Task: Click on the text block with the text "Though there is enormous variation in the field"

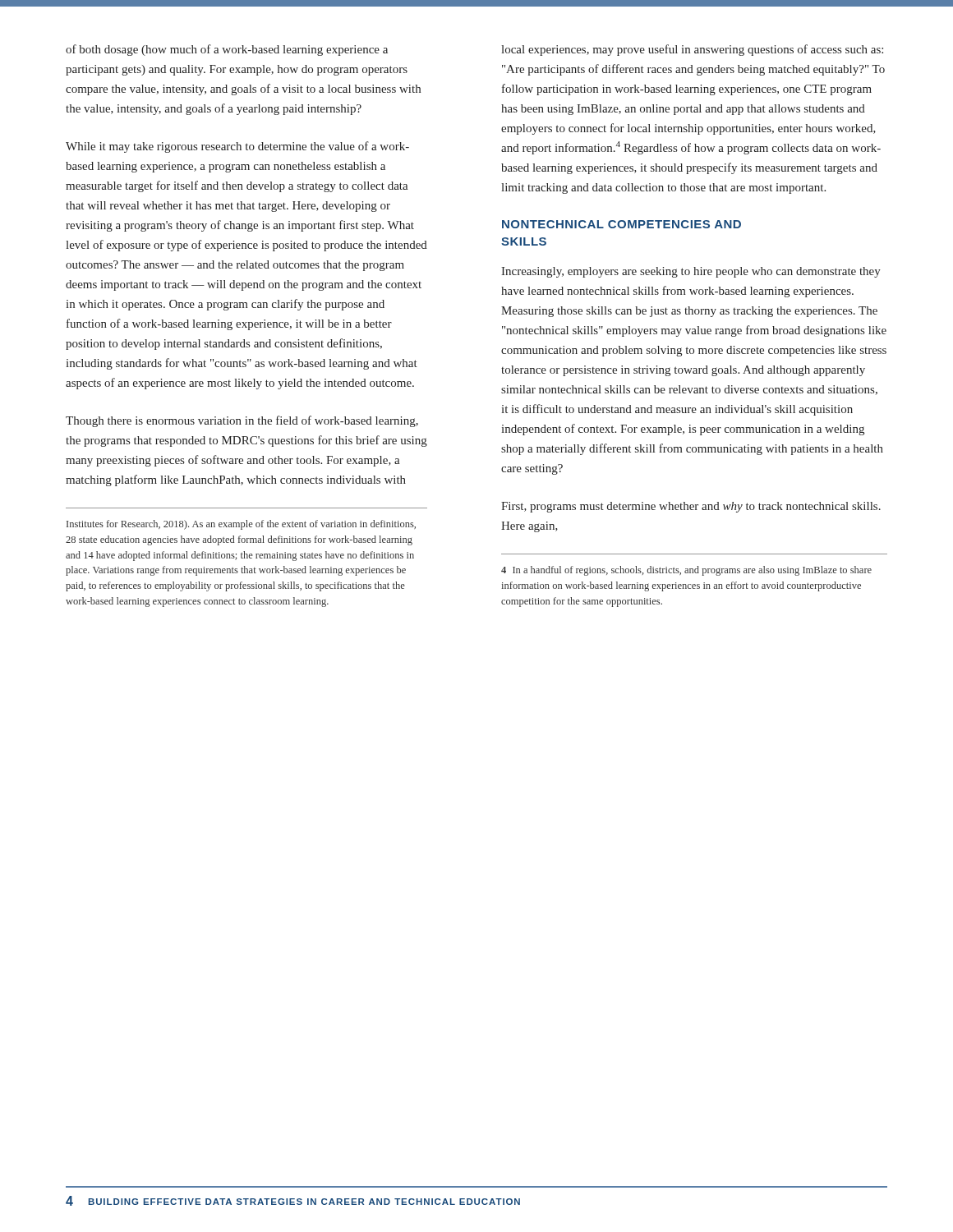Action: 246,450
